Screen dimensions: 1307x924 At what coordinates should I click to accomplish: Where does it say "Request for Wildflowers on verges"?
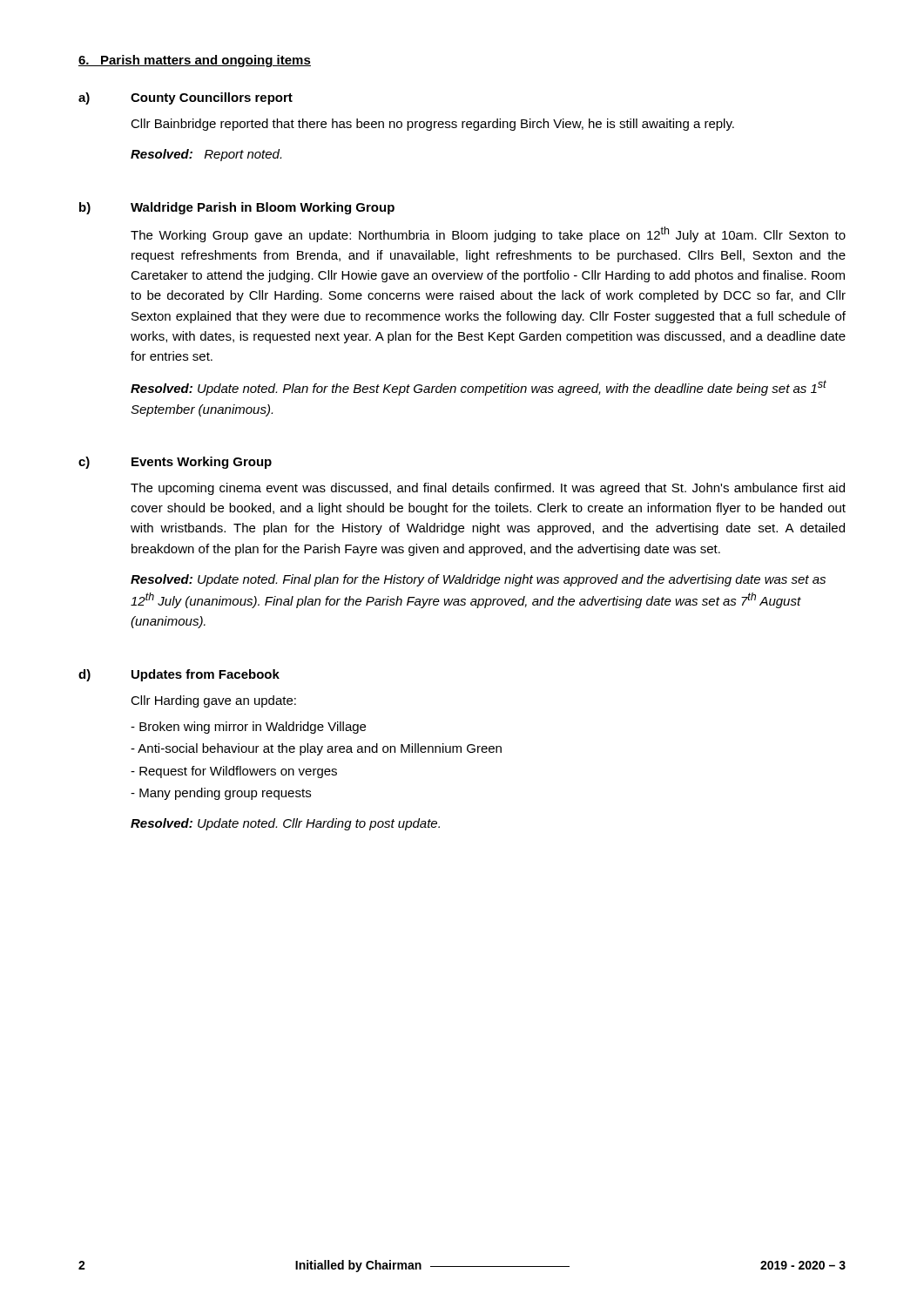click(x=234, y=770)
